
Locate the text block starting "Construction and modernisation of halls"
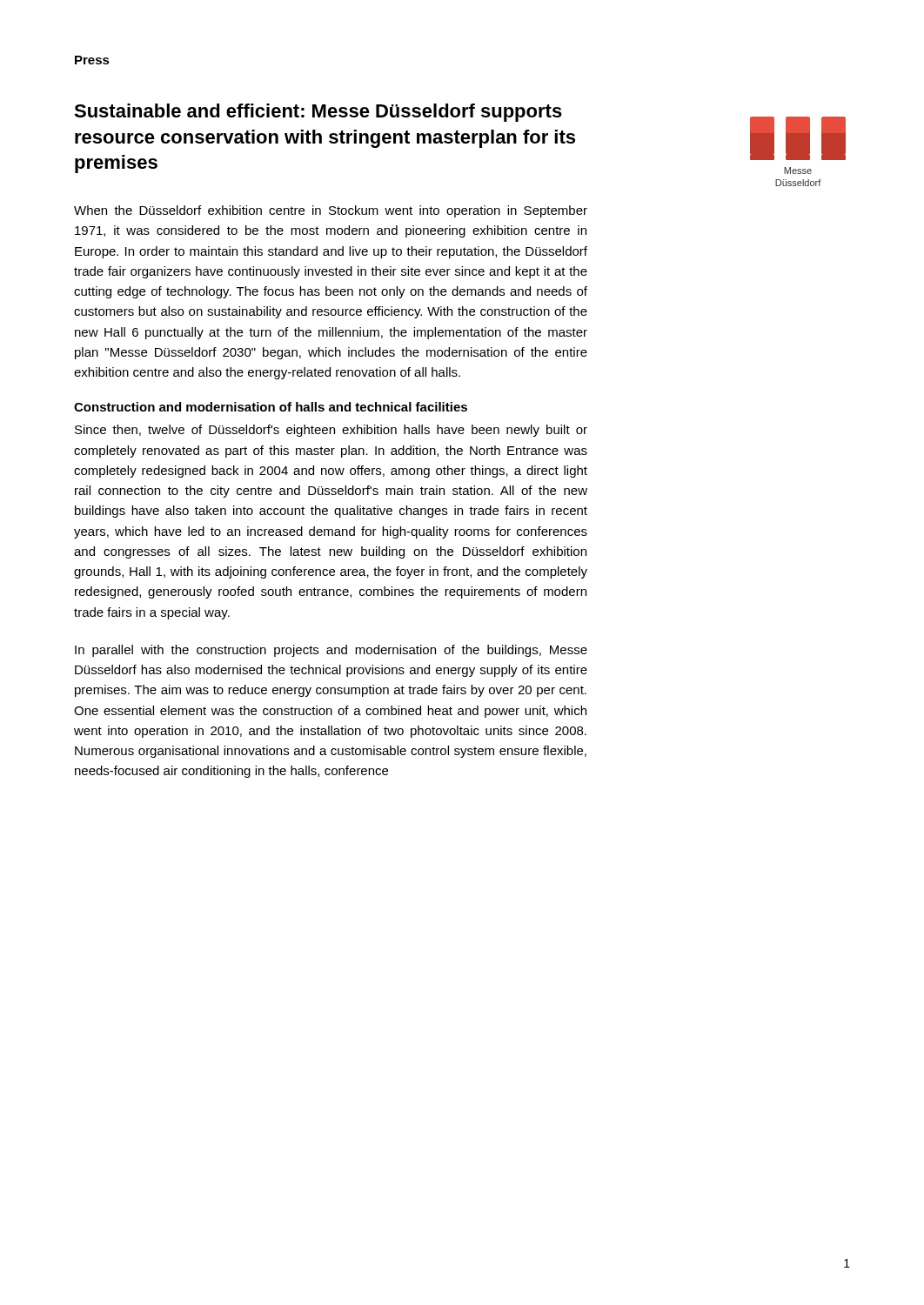pos(271,407)
